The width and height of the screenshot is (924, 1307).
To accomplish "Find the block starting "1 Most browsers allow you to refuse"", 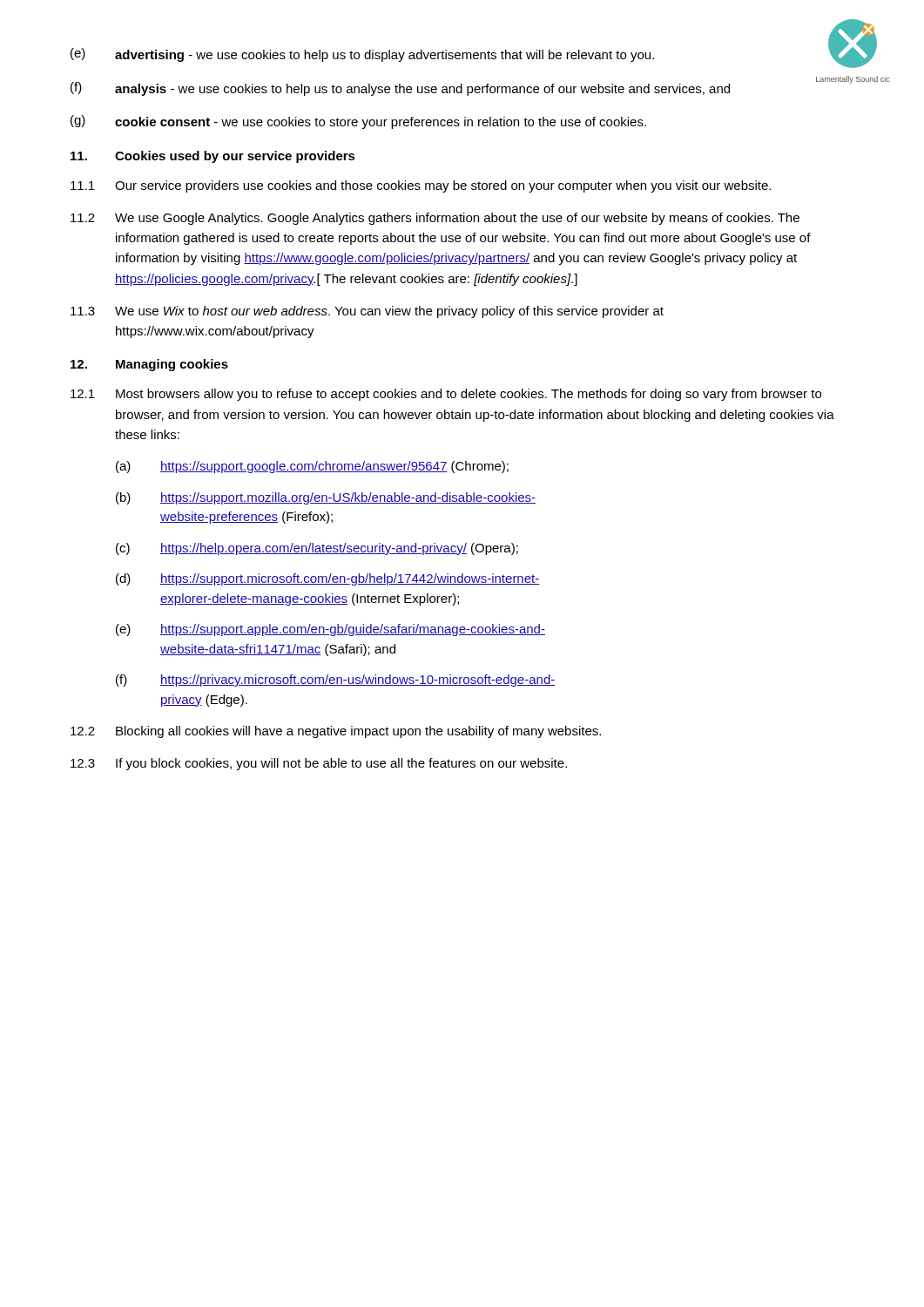I will click(466, 414).
